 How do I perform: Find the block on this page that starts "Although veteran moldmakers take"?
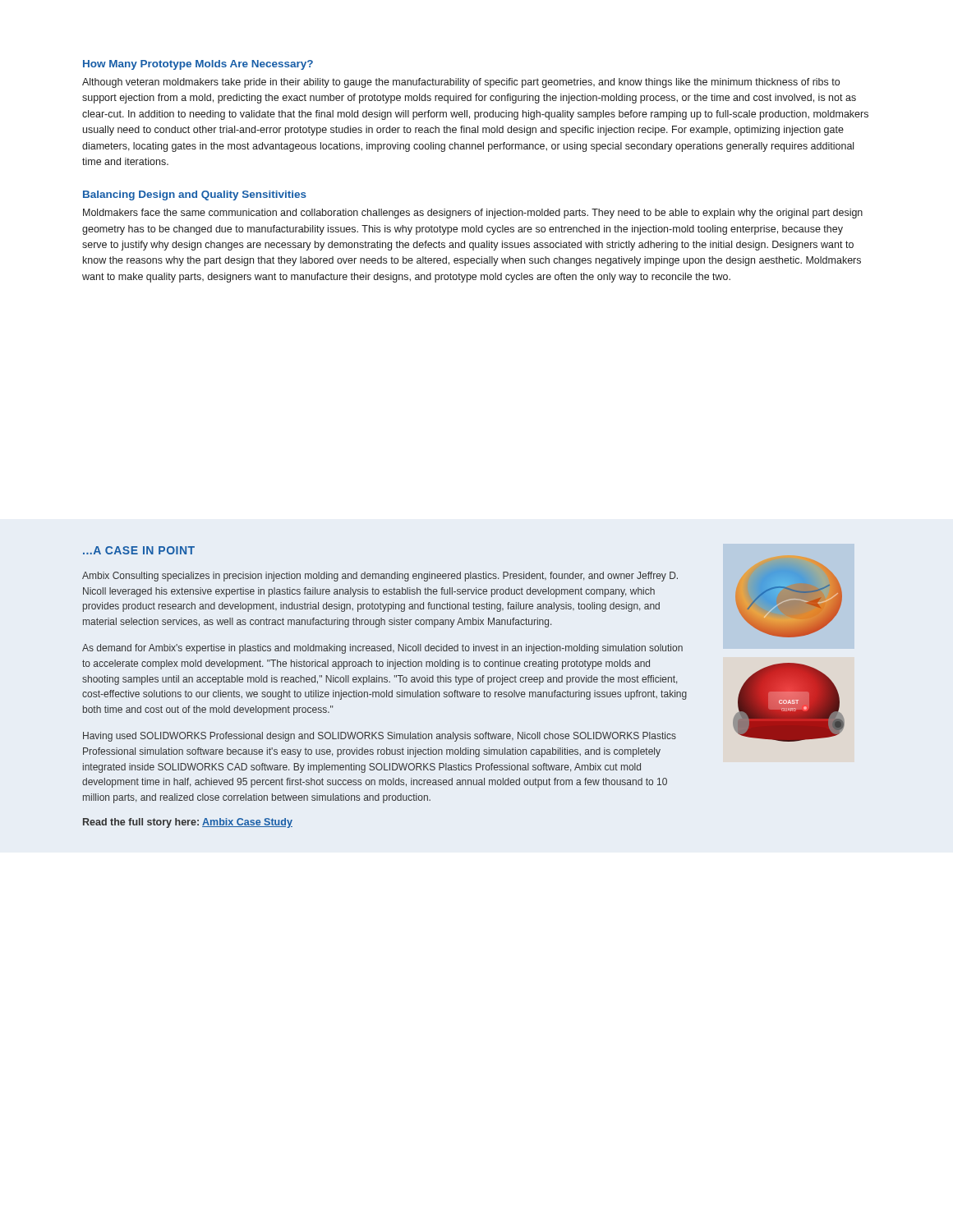pyautogui.click(x=475, y=122)
